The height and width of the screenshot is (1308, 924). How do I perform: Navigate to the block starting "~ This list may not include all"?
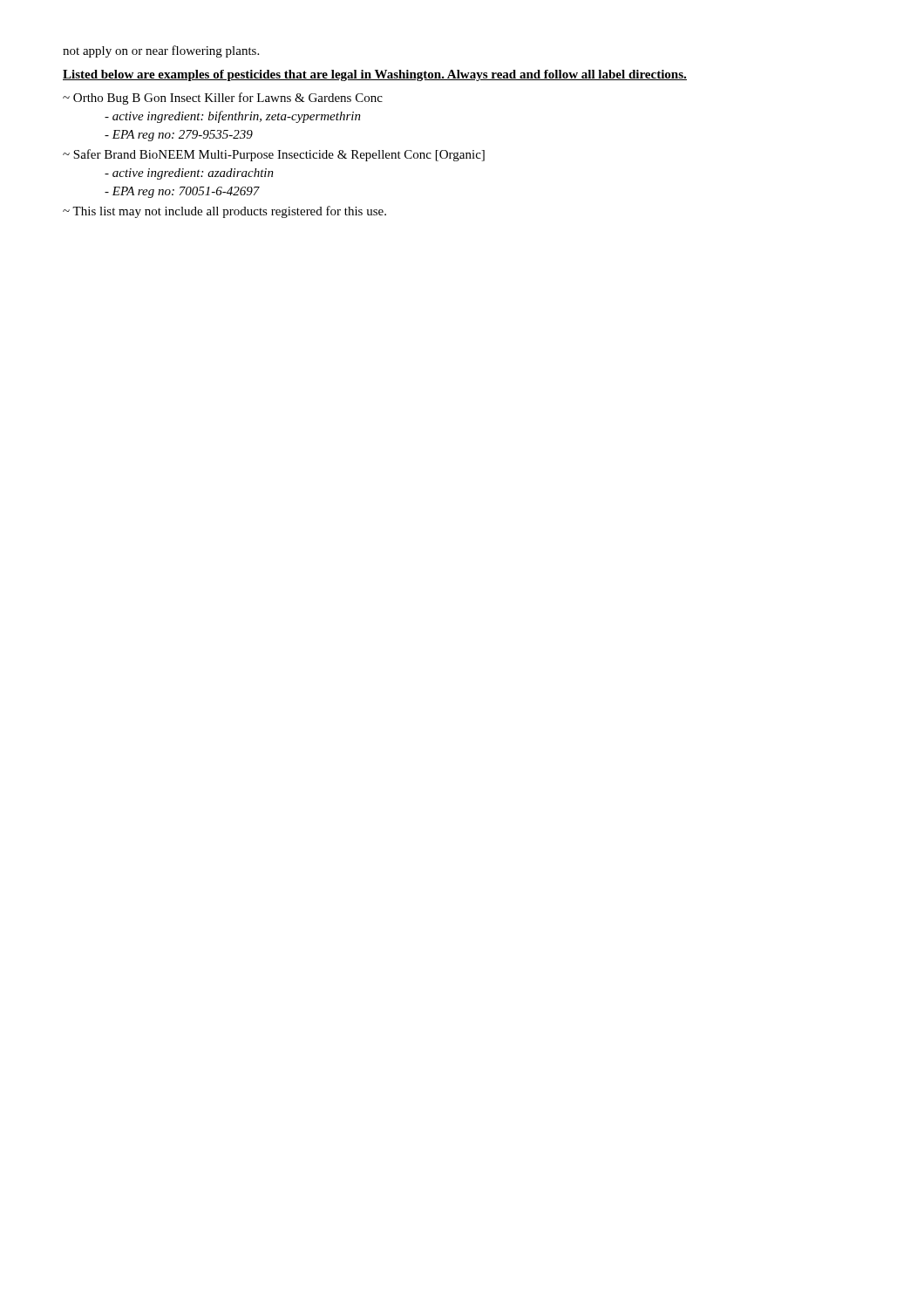pos(225,211)
